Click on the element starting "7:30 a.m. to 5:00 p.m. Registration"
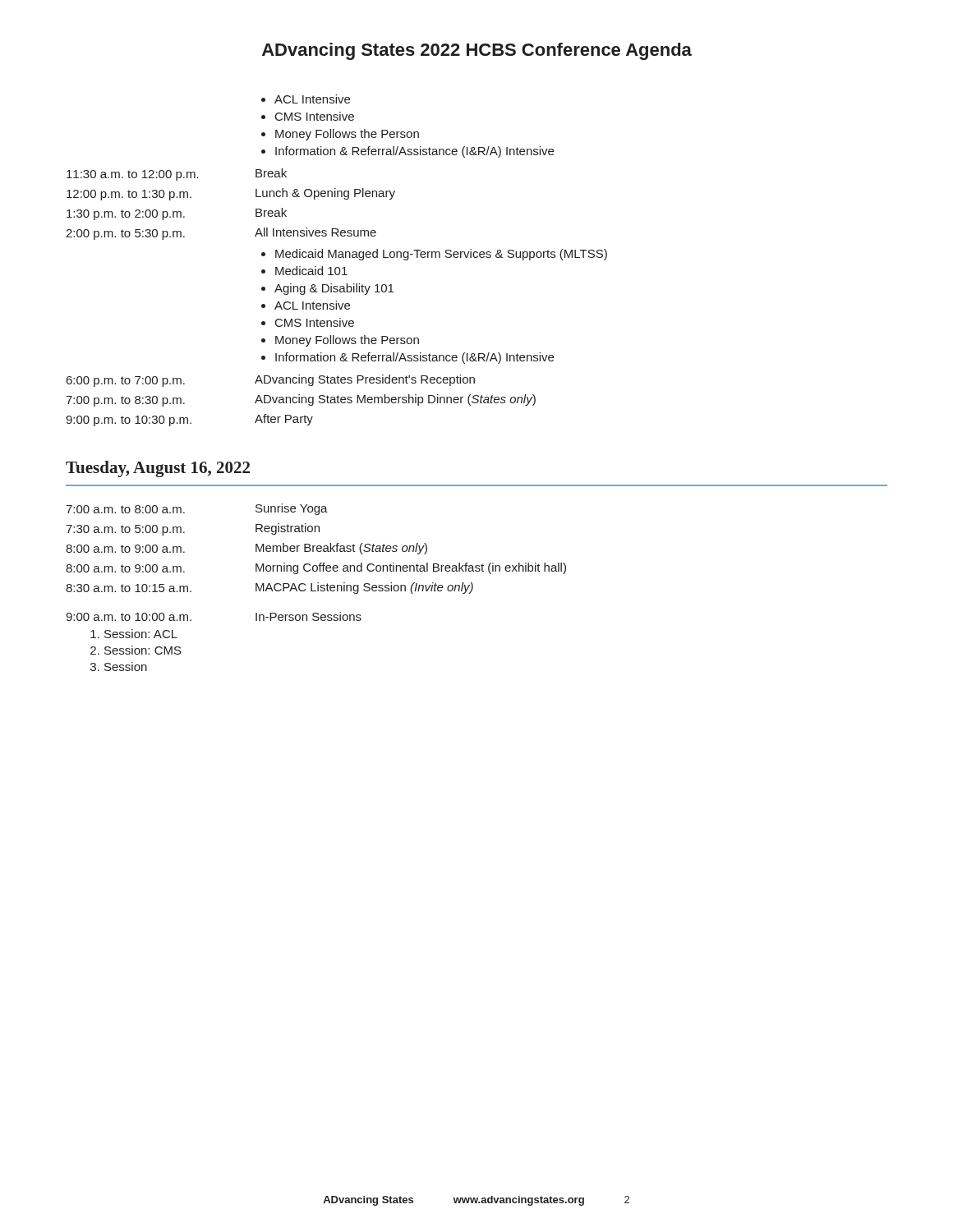 coord(125,529)
